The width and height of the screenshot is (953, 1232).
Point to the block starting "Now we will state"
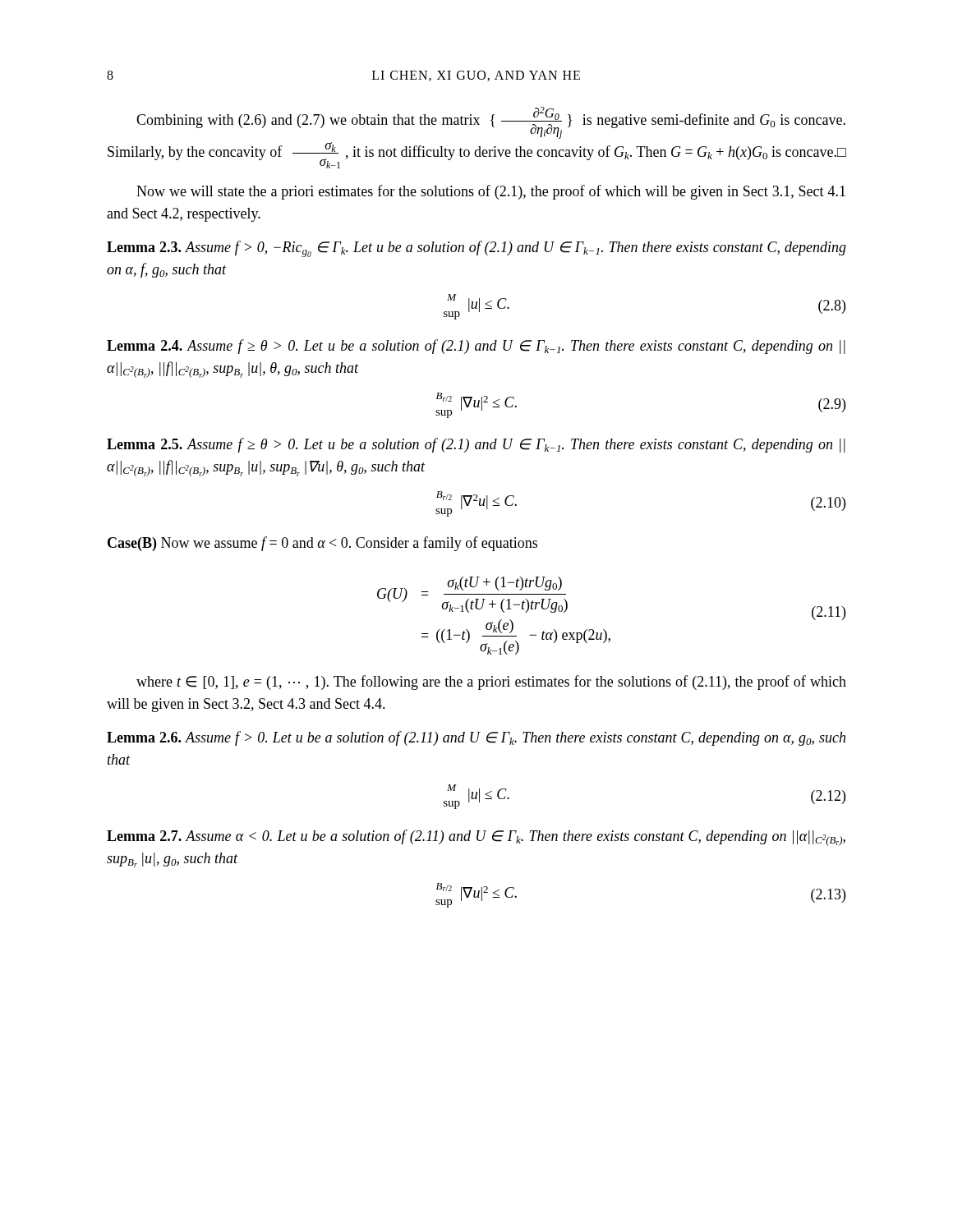tap(476, 203)
